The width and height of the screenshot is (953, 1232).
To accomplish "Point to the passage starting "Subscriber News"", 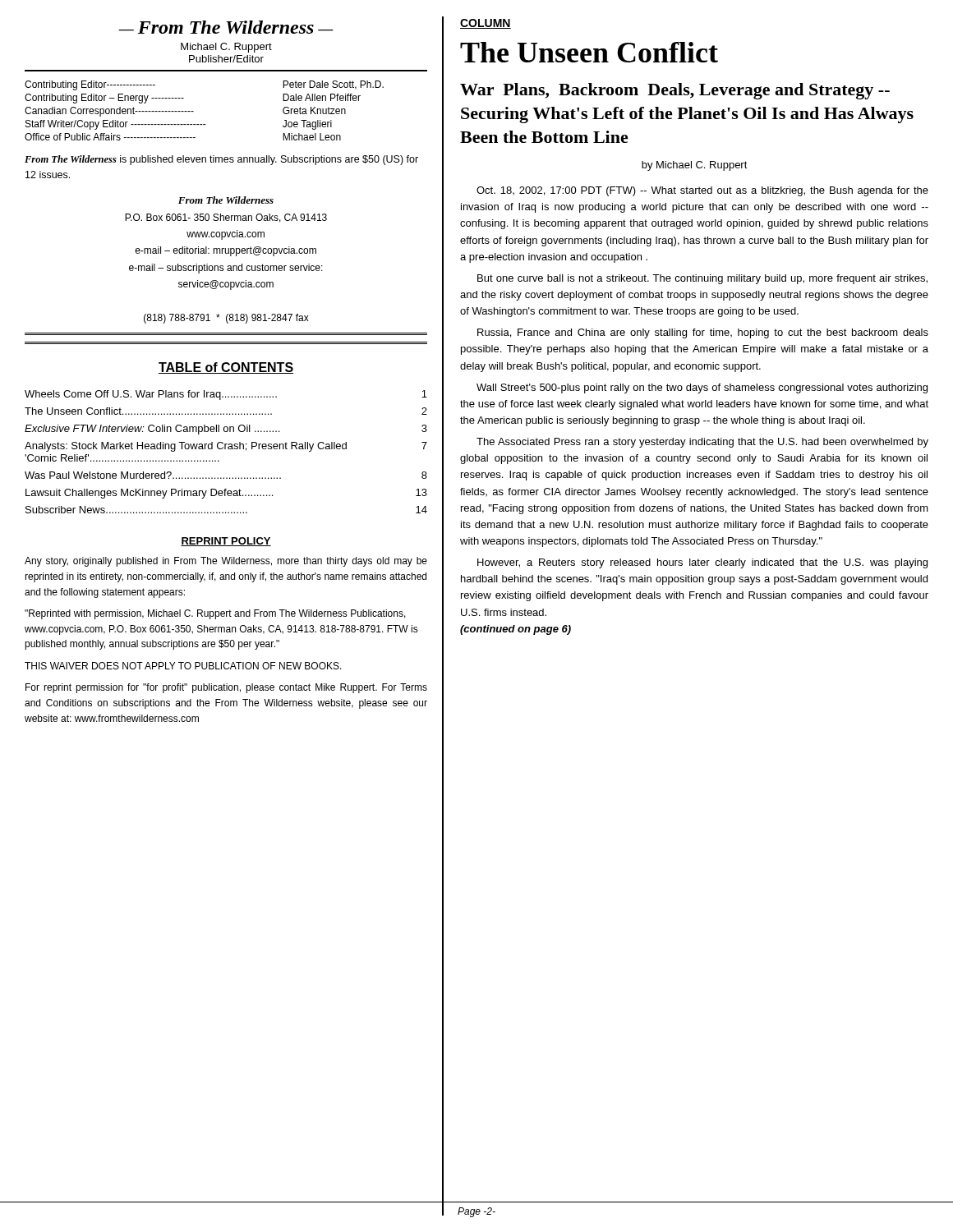I will click(136, 510).
